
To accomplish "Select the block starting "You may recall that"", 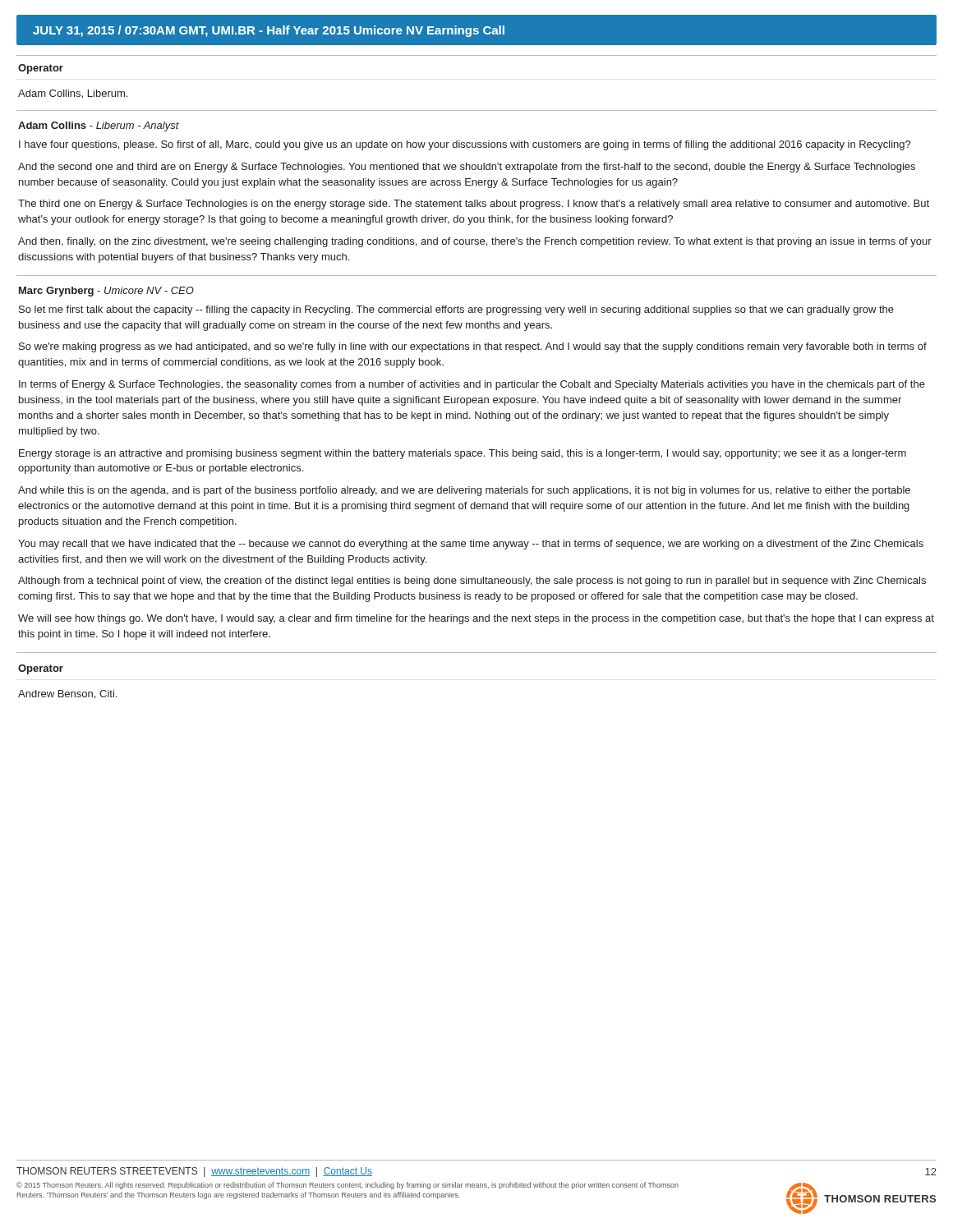I will click(471, 551).
